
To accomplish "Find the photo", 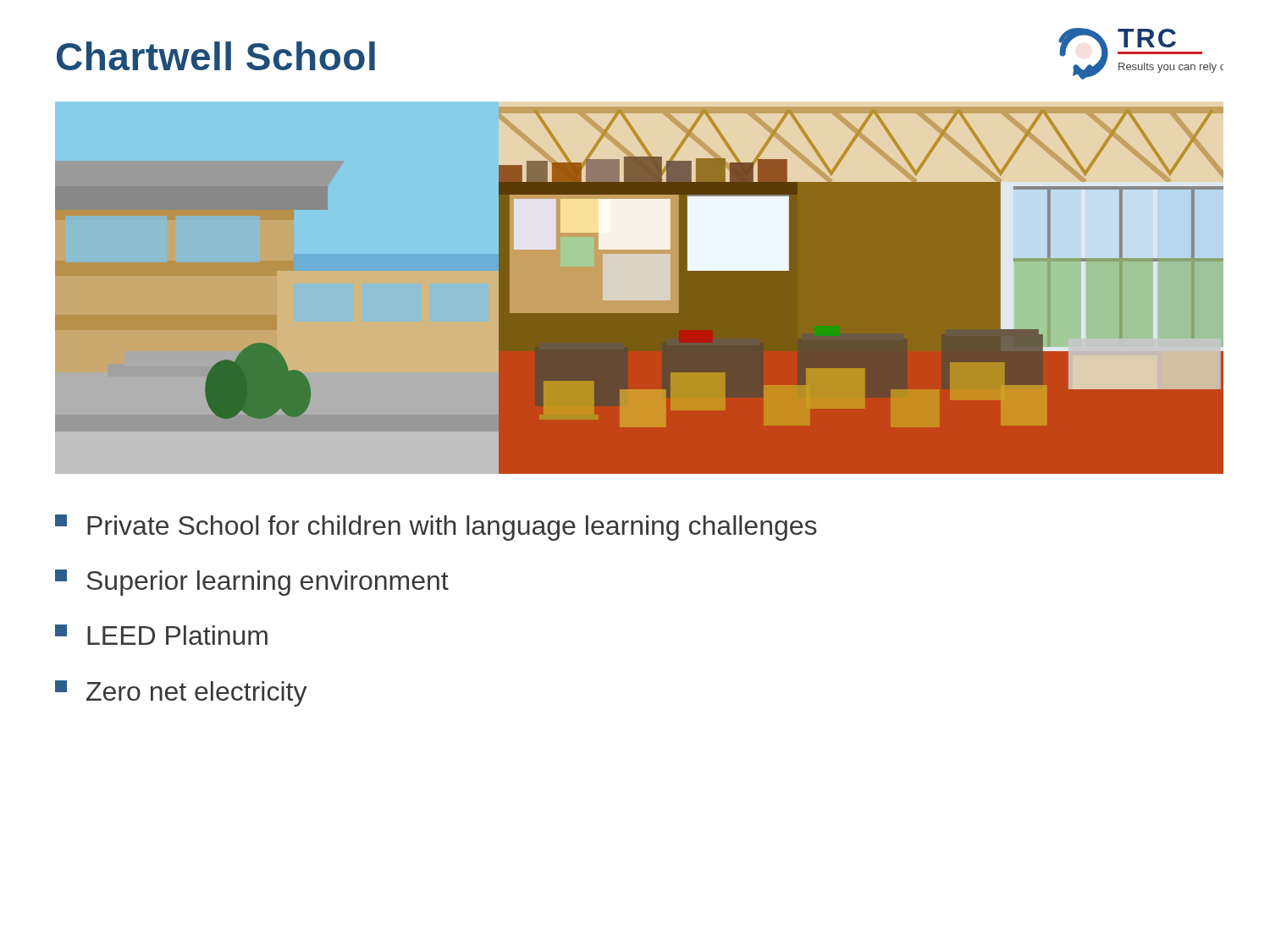I will click(x=639, y=288).
